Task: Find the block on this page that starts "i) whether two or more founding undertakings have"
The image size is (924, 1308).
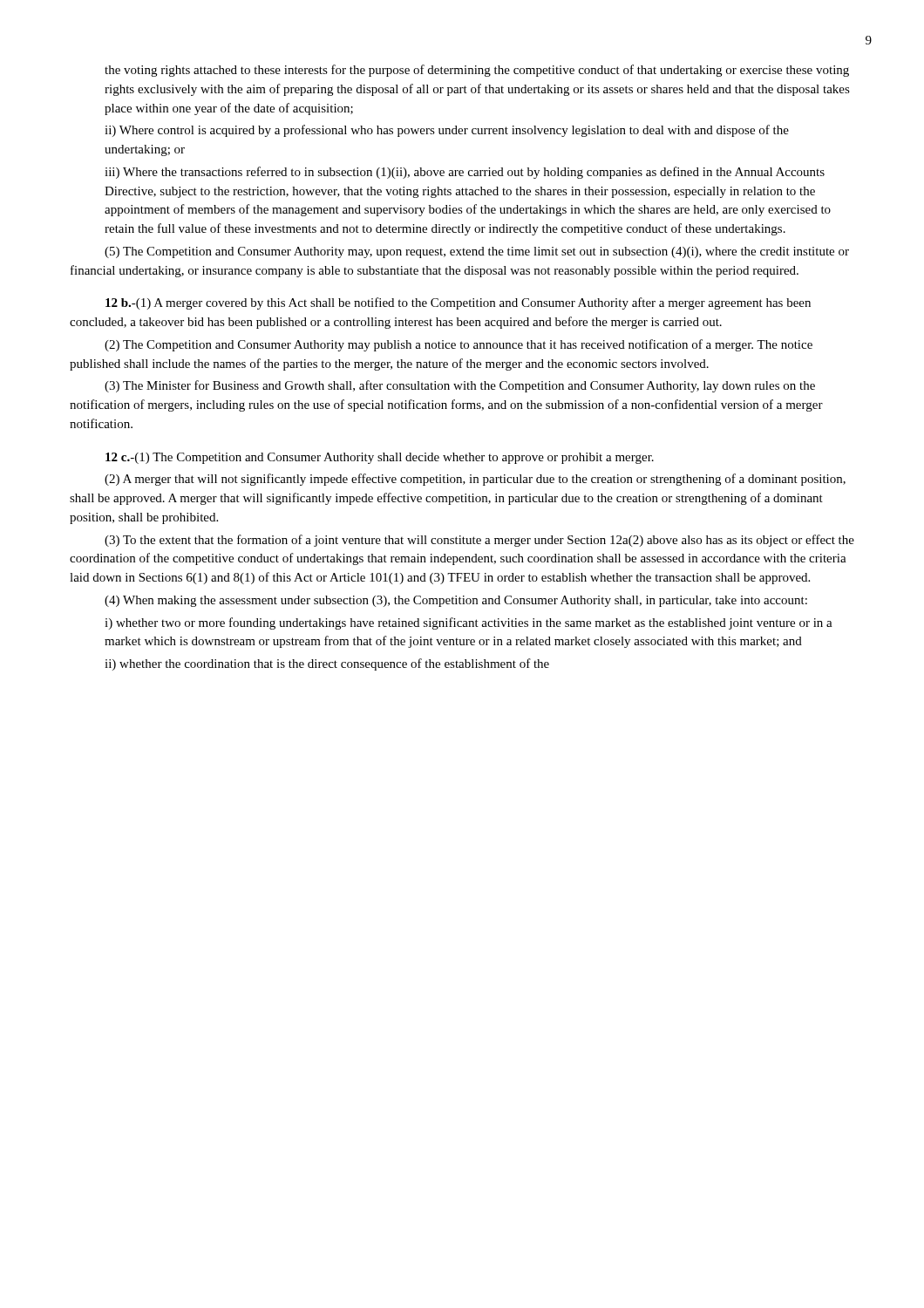Action: pyautogui.click(x=479, y=632)
